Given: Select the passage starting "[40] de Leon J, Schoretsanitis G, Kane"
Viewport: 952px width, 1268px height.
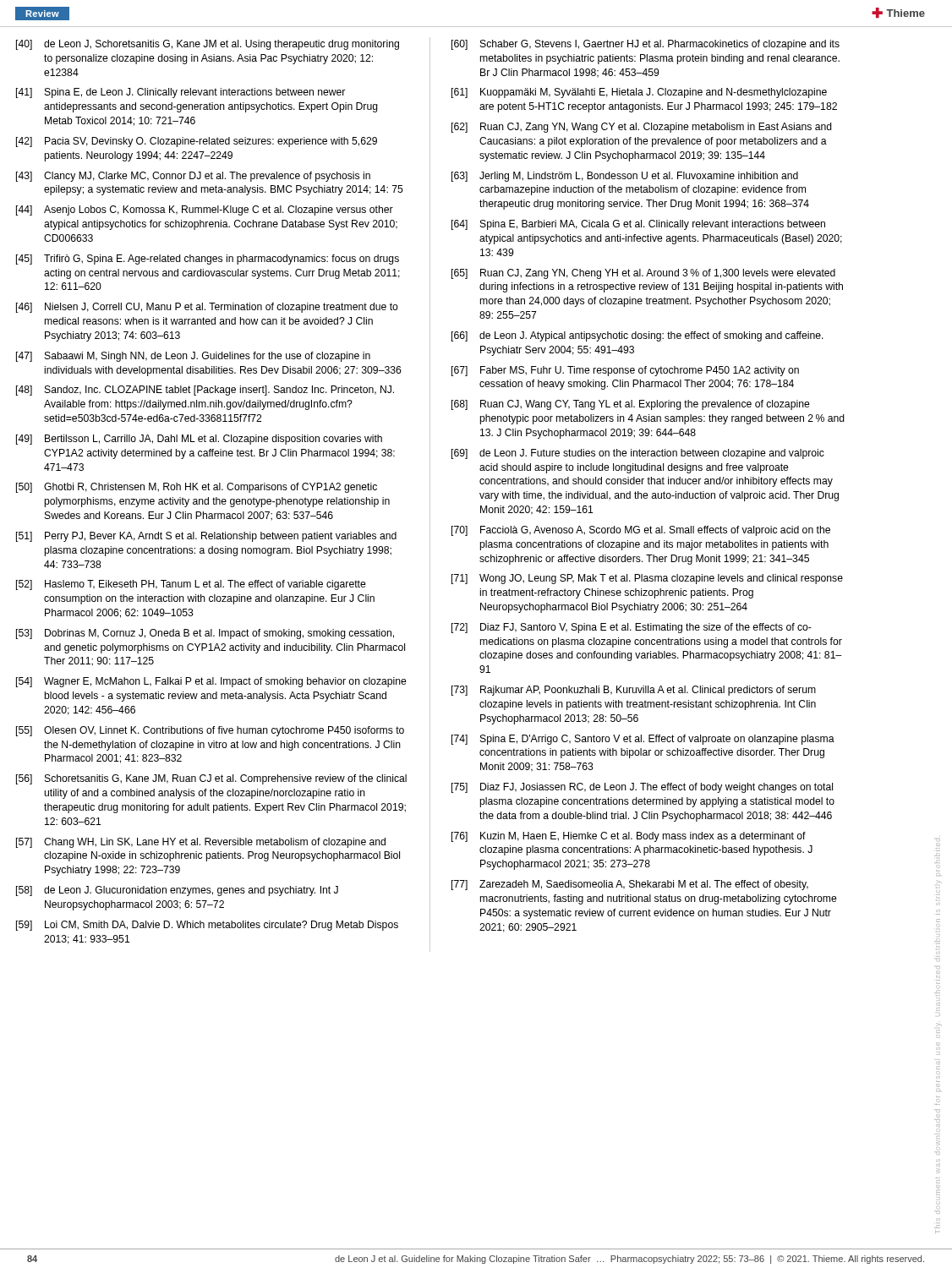Looking at the screenshot, I should pos(212,59).
